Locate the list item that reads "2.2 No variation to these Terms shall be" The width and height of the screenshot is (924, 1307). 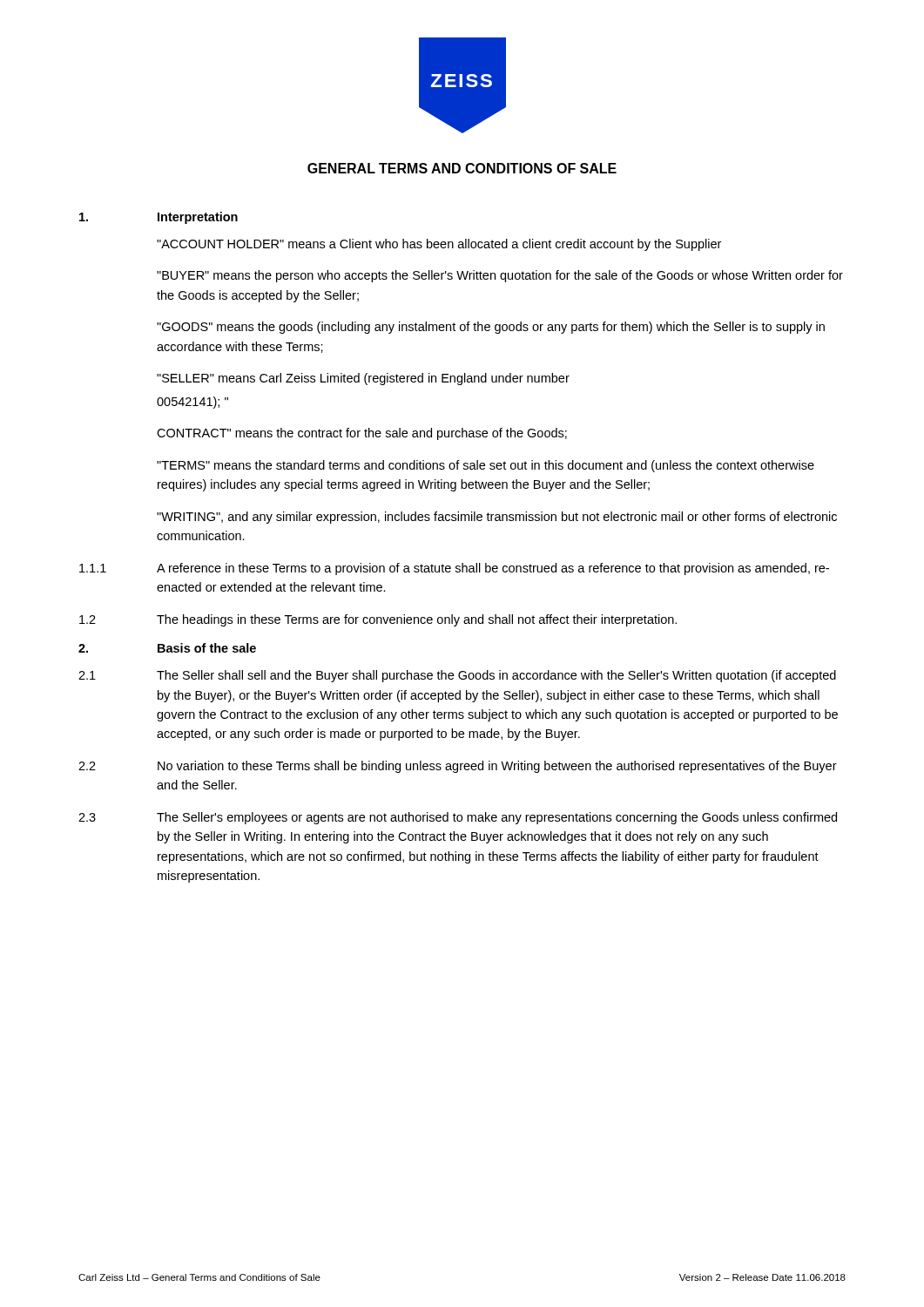coord(462,776)
